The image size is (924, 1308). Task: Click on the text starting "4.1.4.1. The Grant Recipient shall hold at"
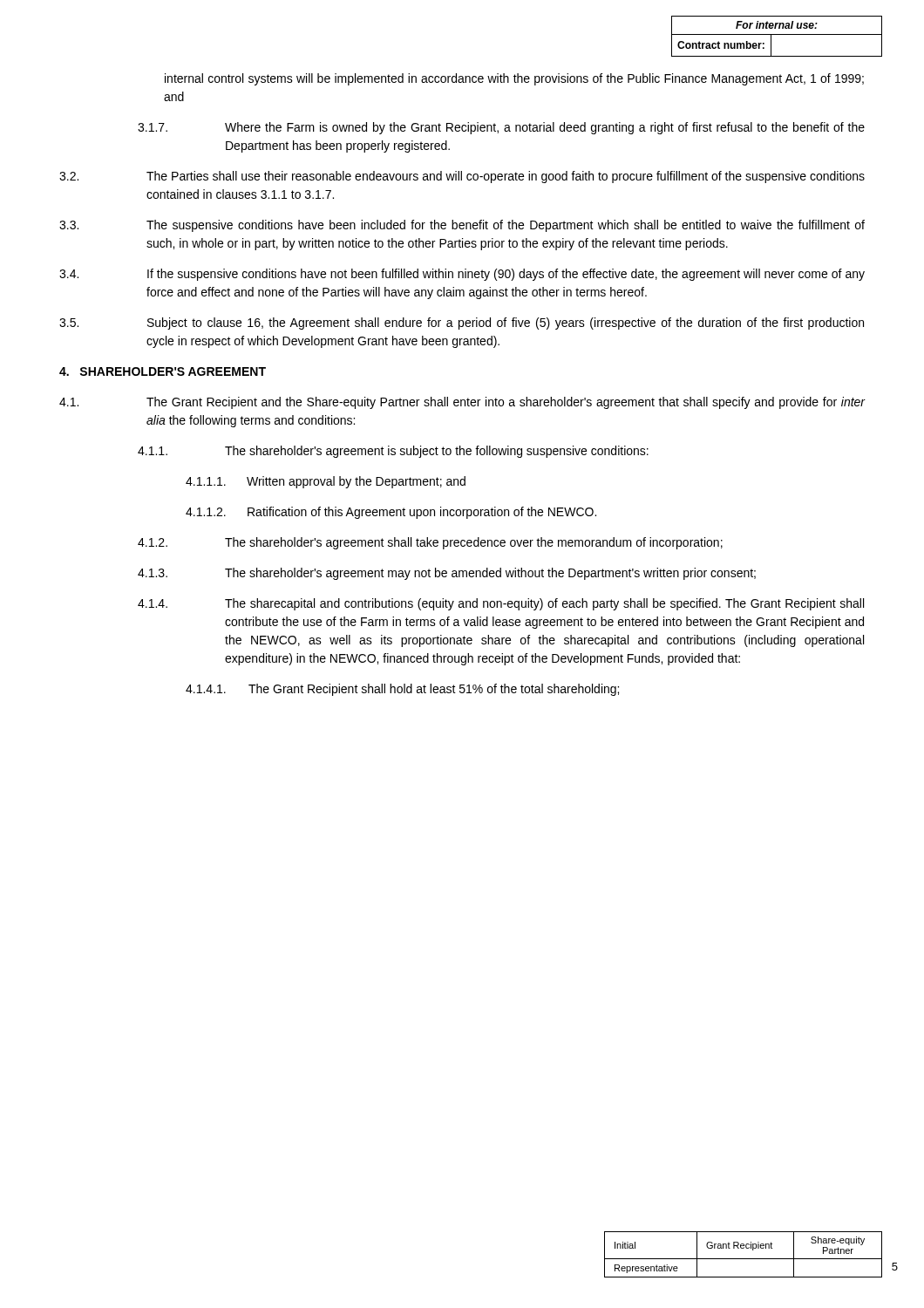pyautogui.click(x=525, y=689)
